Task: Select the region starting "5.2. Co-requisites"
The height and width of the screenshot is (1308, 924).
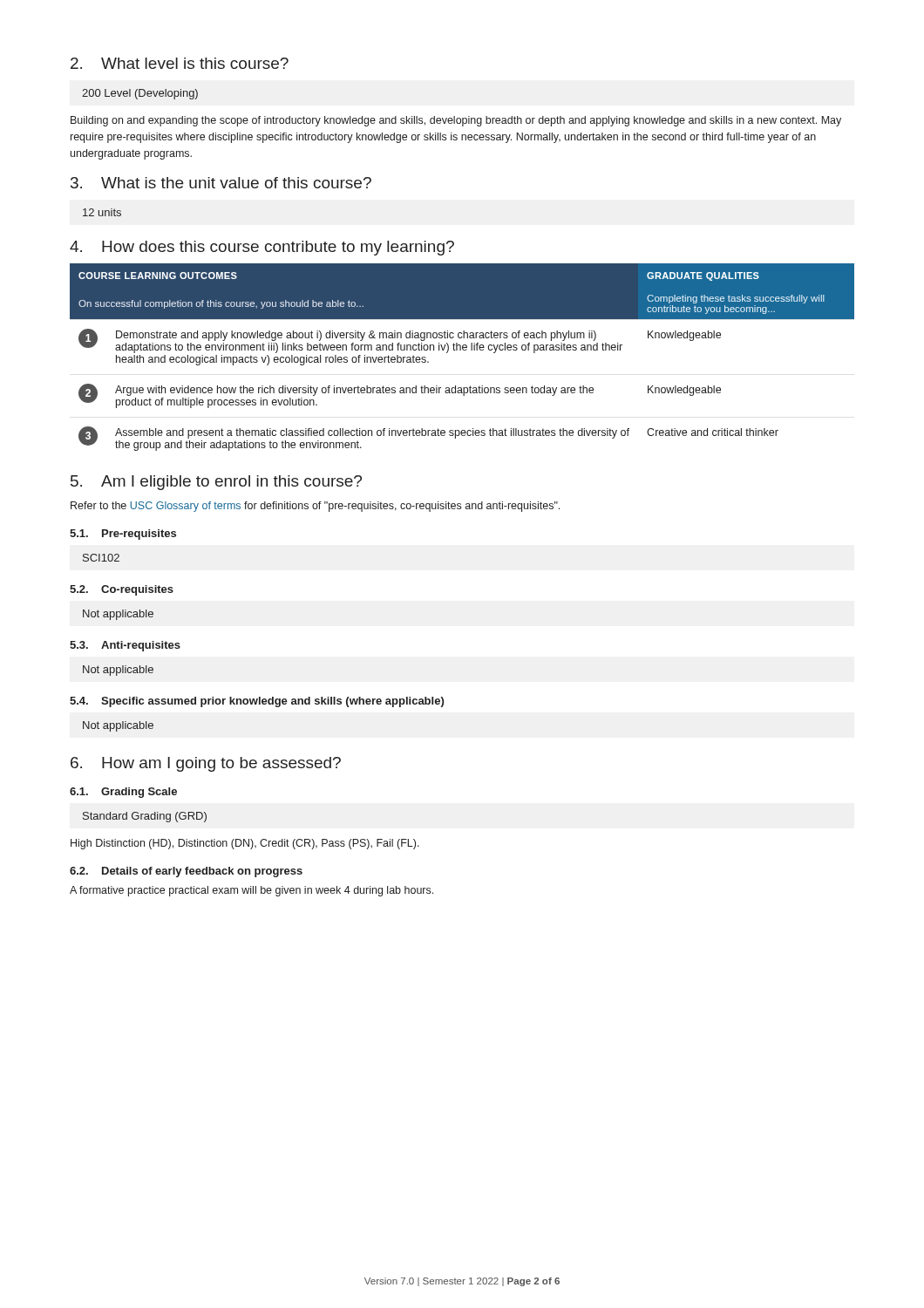Action: (x=122, y=589)
